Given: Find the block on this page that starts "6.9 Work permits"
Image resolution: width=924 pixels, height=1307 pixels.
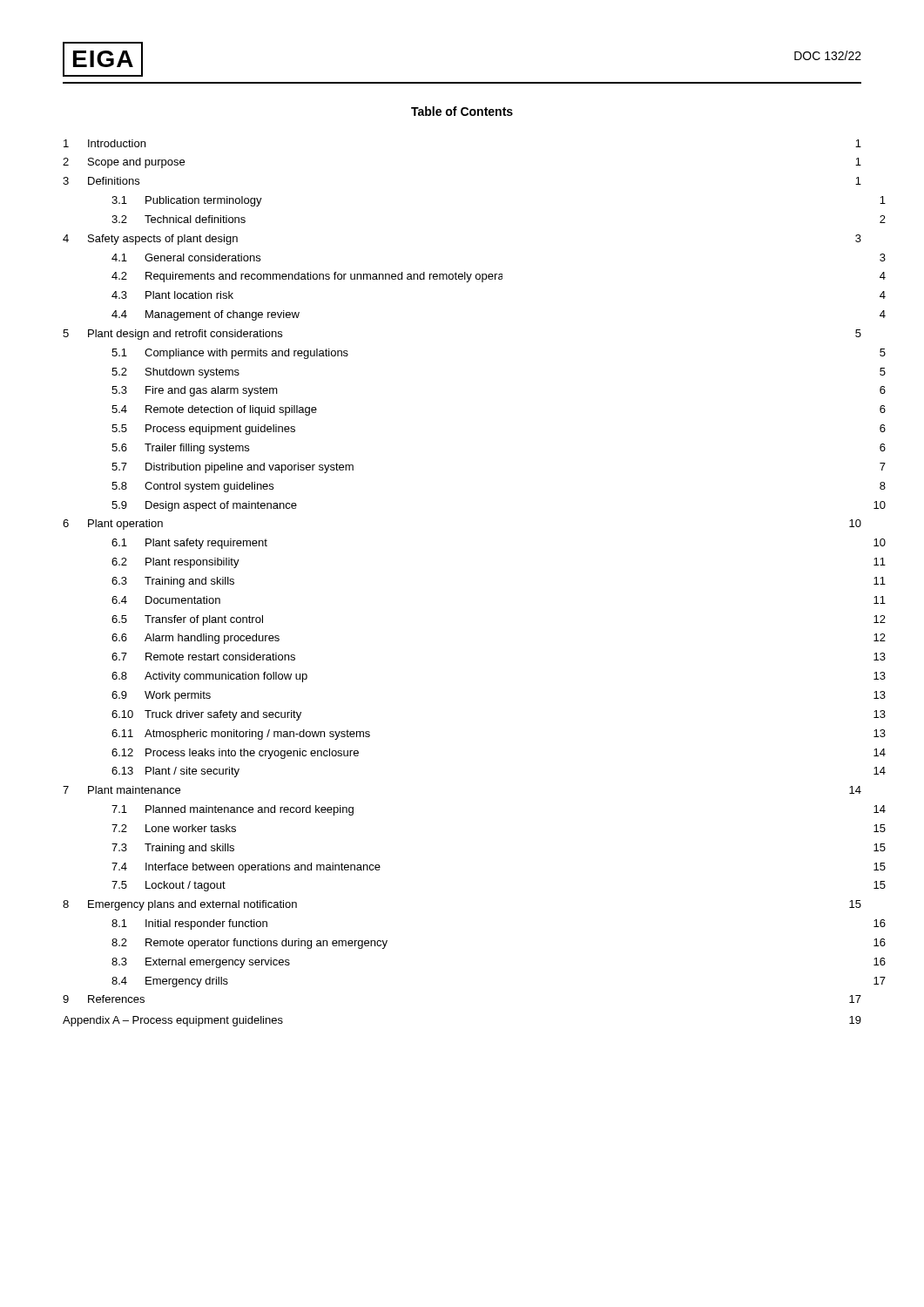Looking at the screenshot, I should [x=180, y=696].
